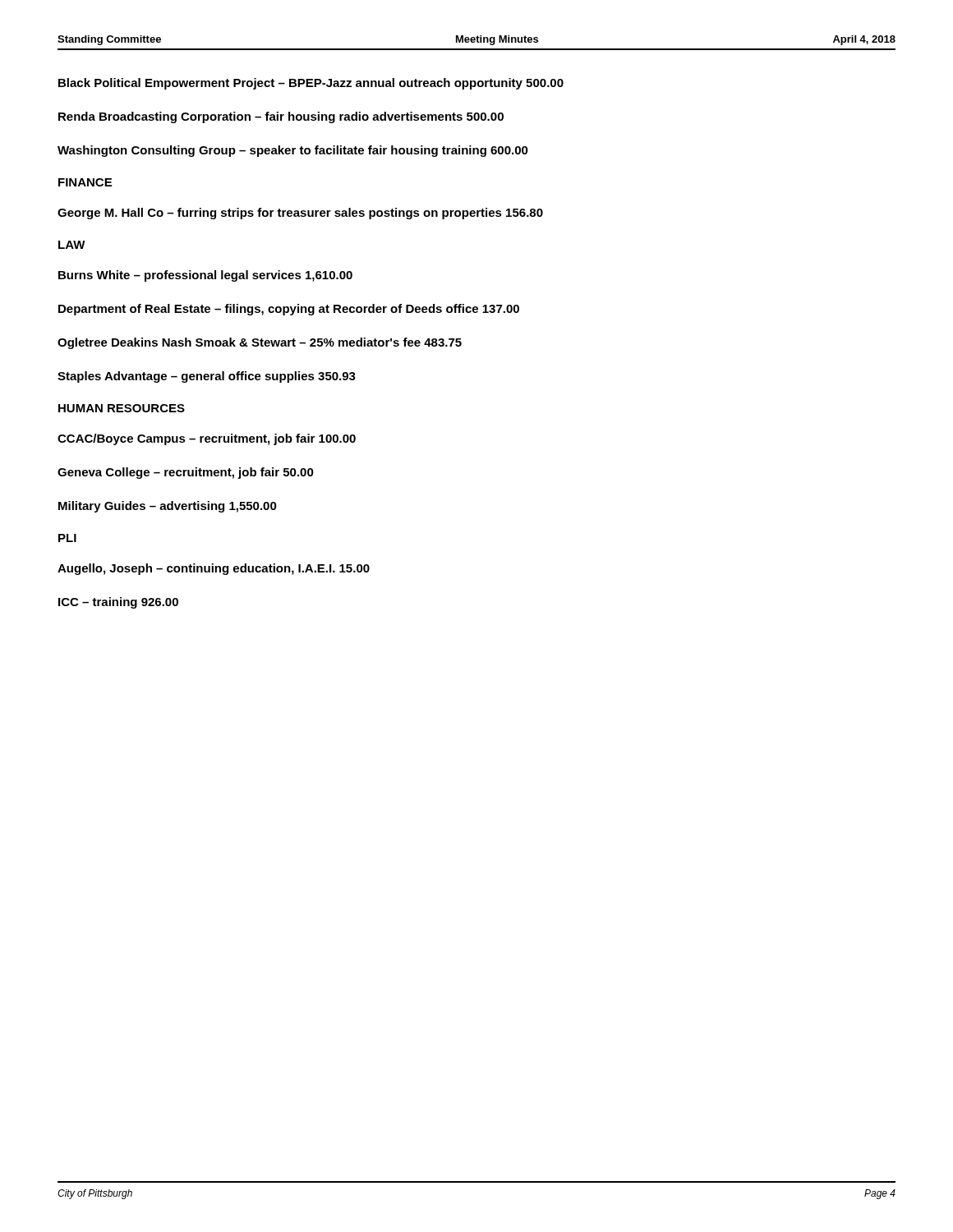Click on the region starting "Renda Broadcasting Corporation – fair housing radio"
The width and height of the screenshot is (953, 1232).
coord(476,116)
